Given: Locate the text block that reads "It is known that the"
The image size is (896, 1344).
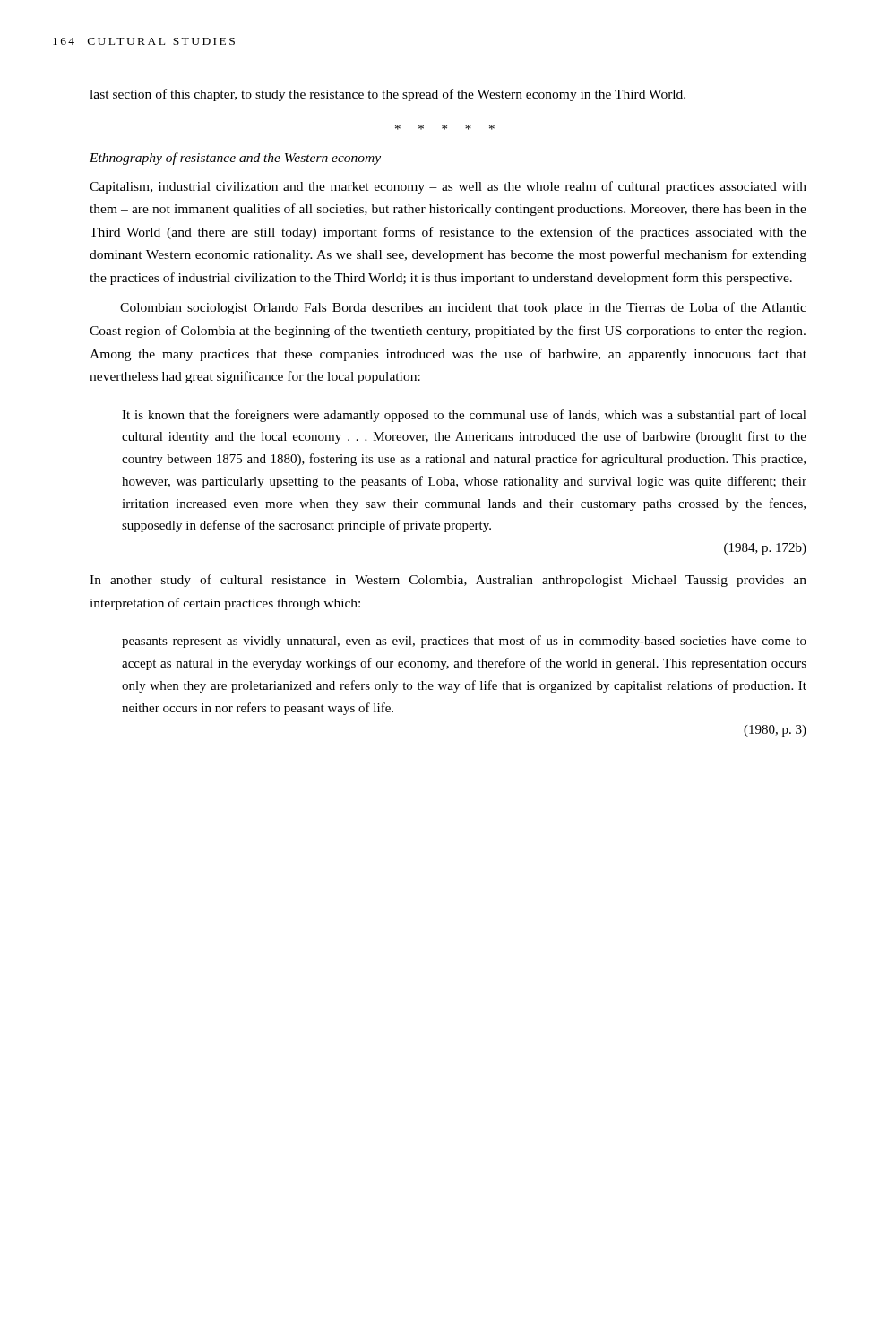Looking at the screenshot, I should coord(464,470).
